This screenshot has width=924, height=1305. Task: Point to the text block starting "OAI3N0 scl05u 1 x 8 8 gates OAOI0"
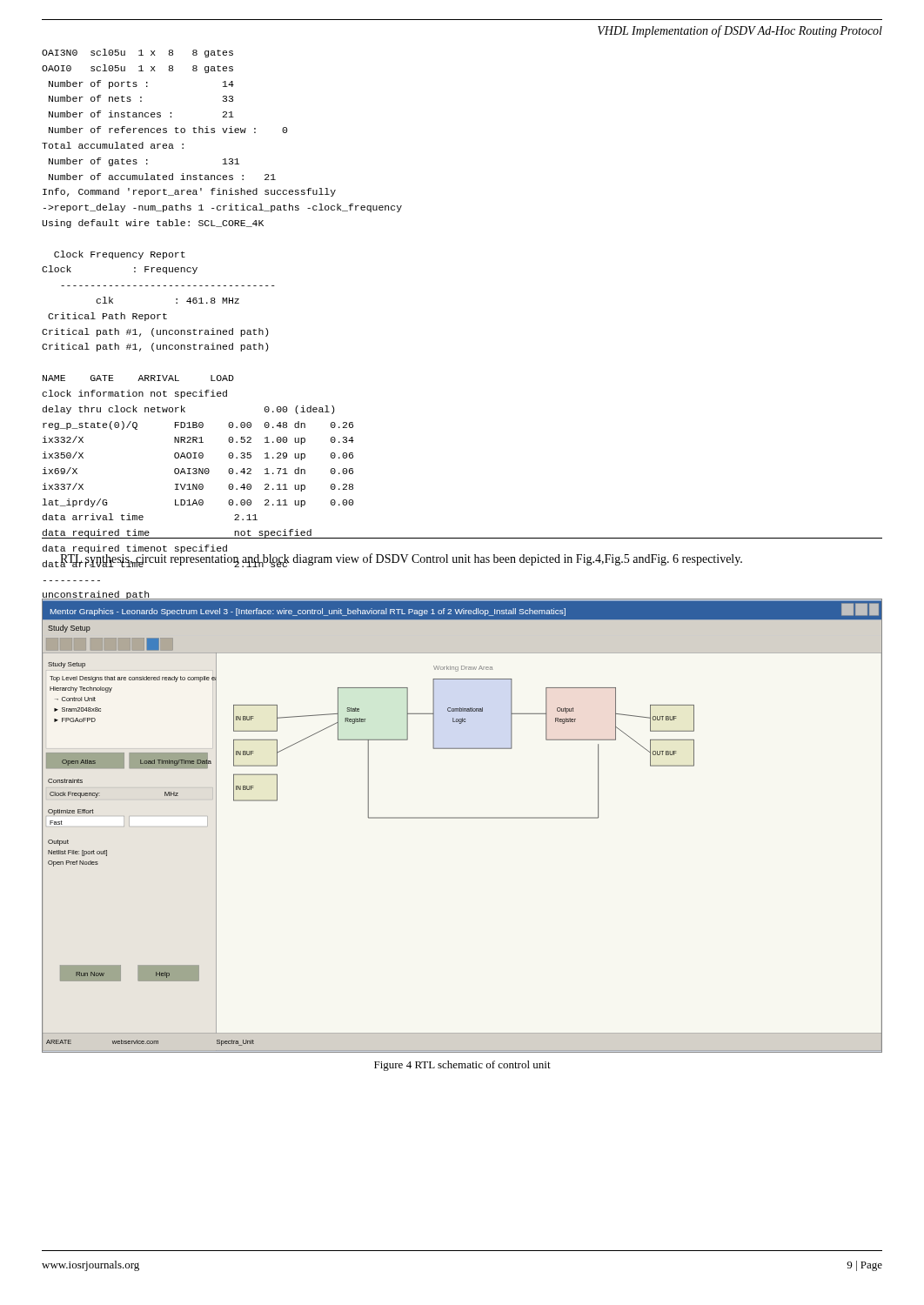222,324
